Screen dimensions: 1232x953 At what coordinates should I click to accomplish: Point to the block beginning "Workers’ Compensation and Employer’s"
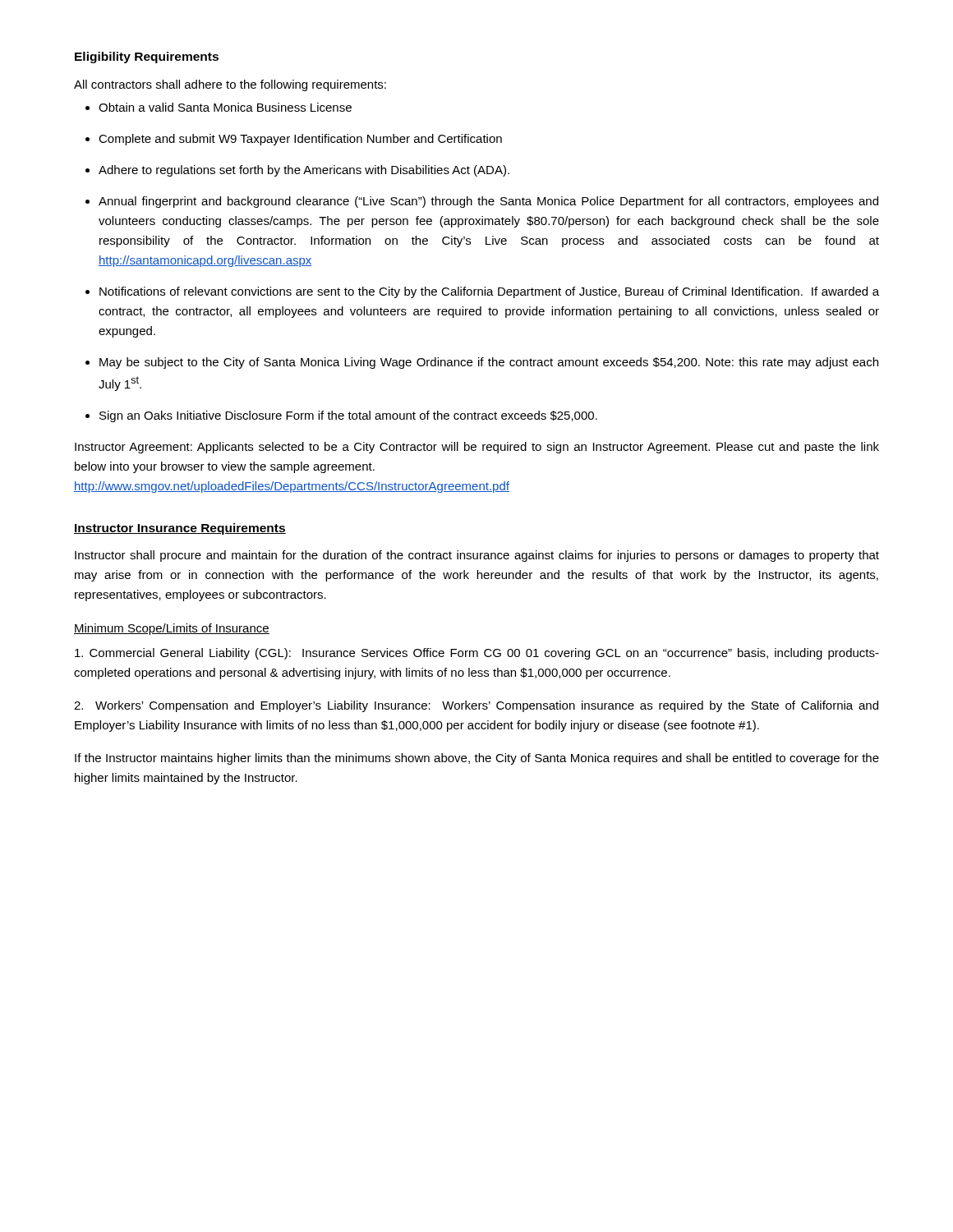tap(476, 715)
